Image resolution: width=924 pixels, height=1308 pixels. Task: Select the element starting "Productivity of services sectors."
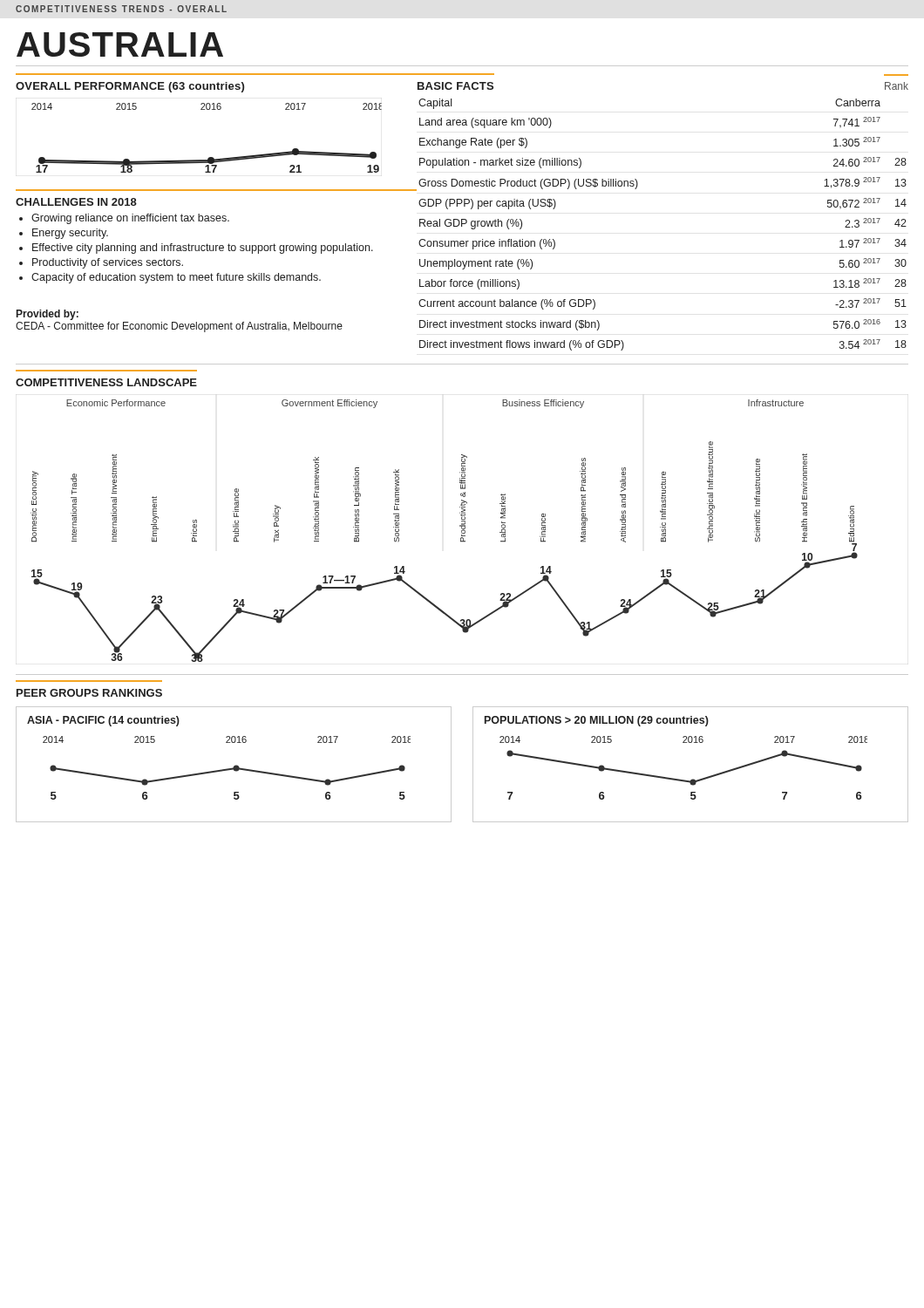tap(216, 262)
